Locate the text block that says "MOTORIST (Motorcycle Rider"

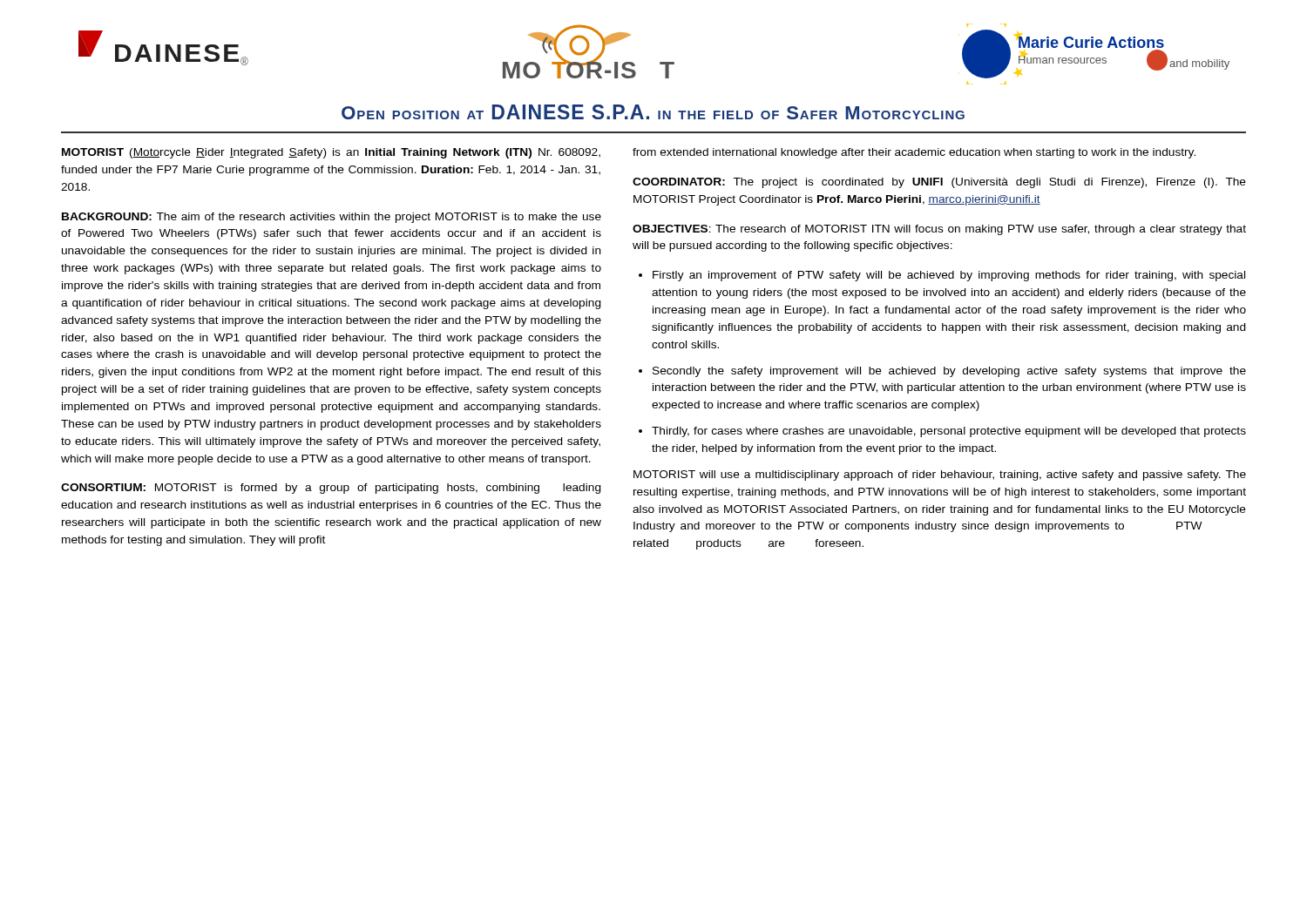(x=331, y=170)
